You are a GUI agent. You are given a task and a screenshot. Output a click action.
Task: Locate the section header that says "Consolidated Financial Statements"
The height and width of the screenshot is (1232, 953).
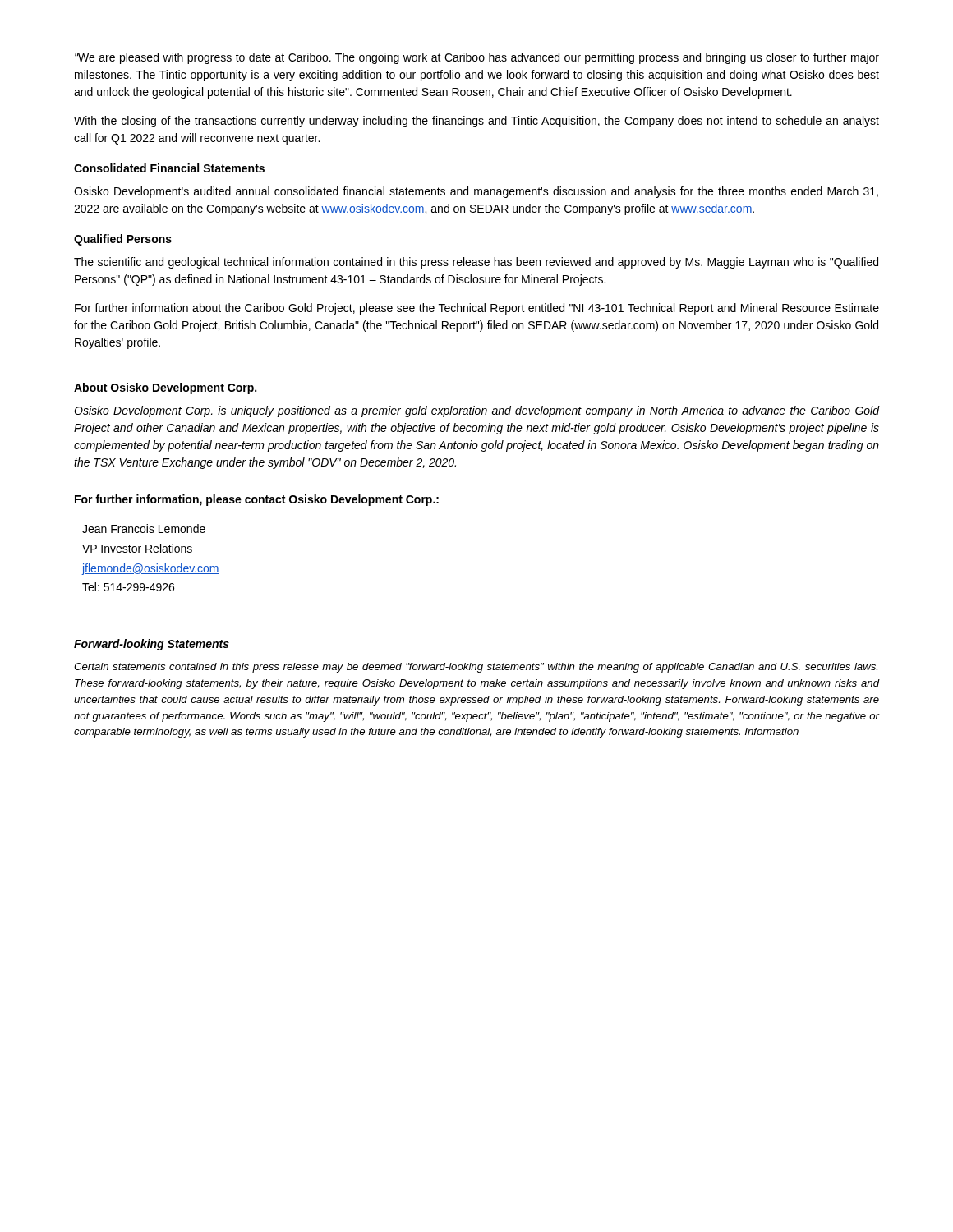tap(169, 168)
